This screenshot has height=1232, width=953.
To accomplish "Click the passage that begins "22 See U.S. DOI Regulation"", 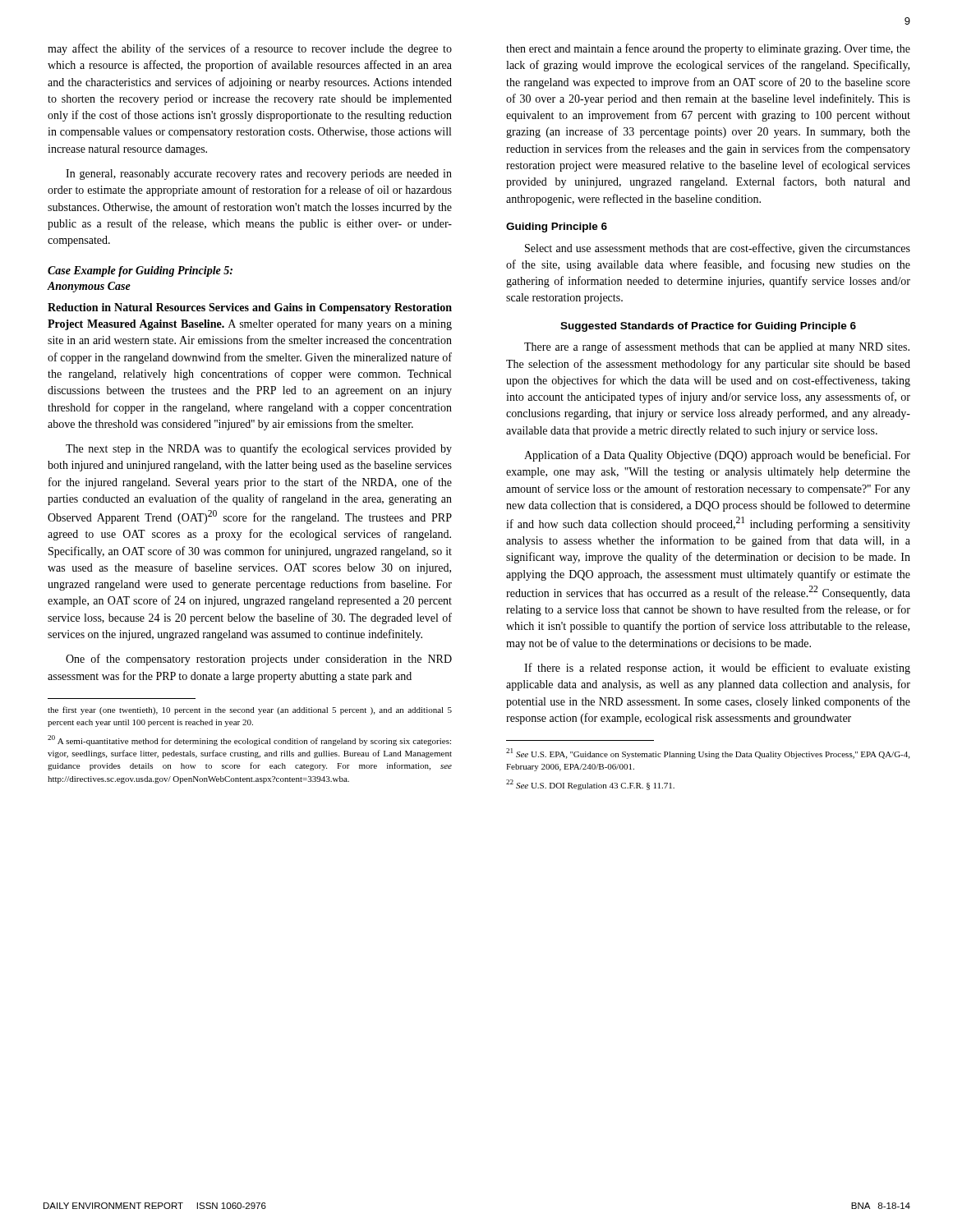I will tap(590, 785).
